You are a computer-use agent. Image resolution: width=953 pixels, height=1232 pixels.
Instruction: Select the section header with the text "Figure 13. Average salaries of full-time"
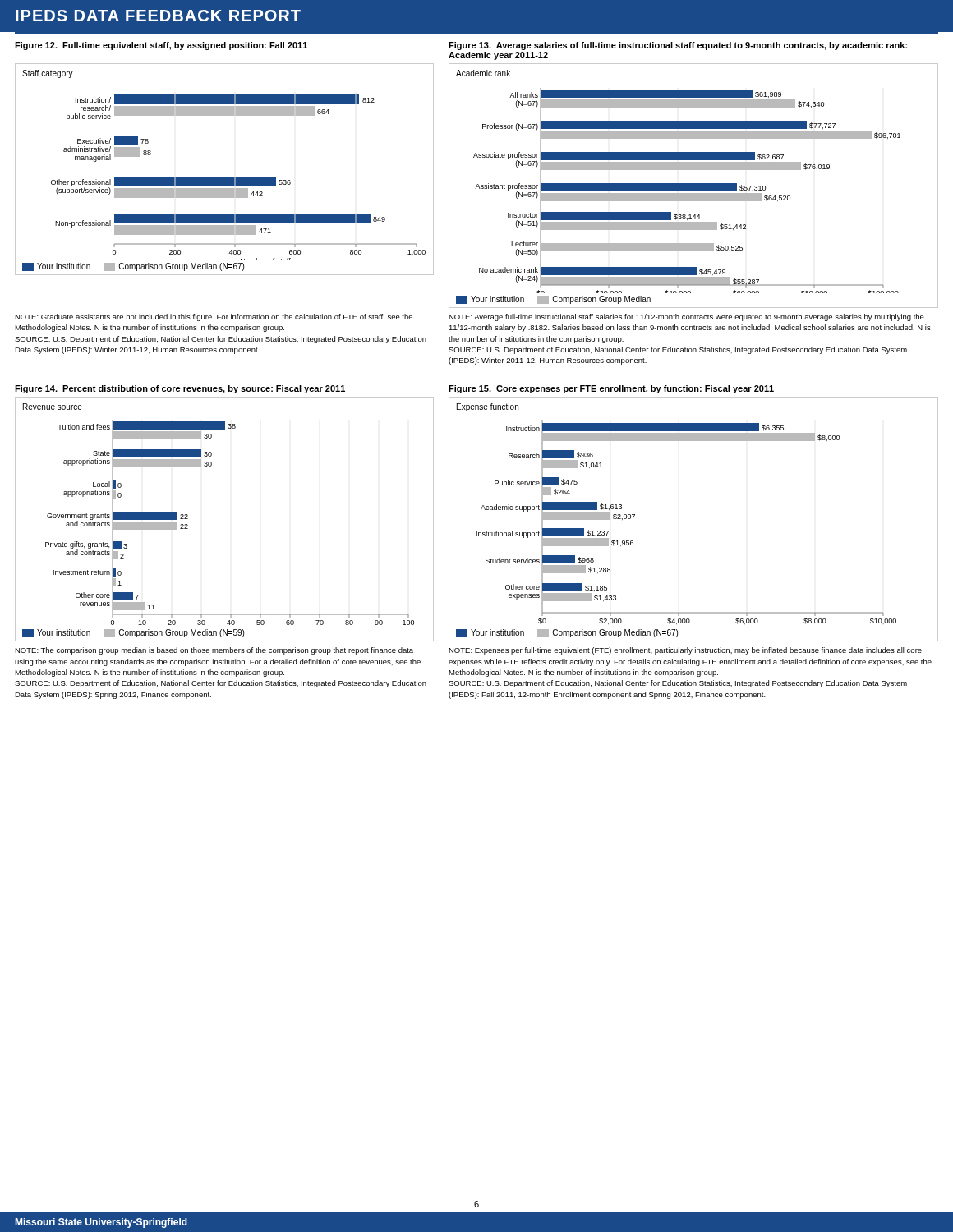click(678, 50)
